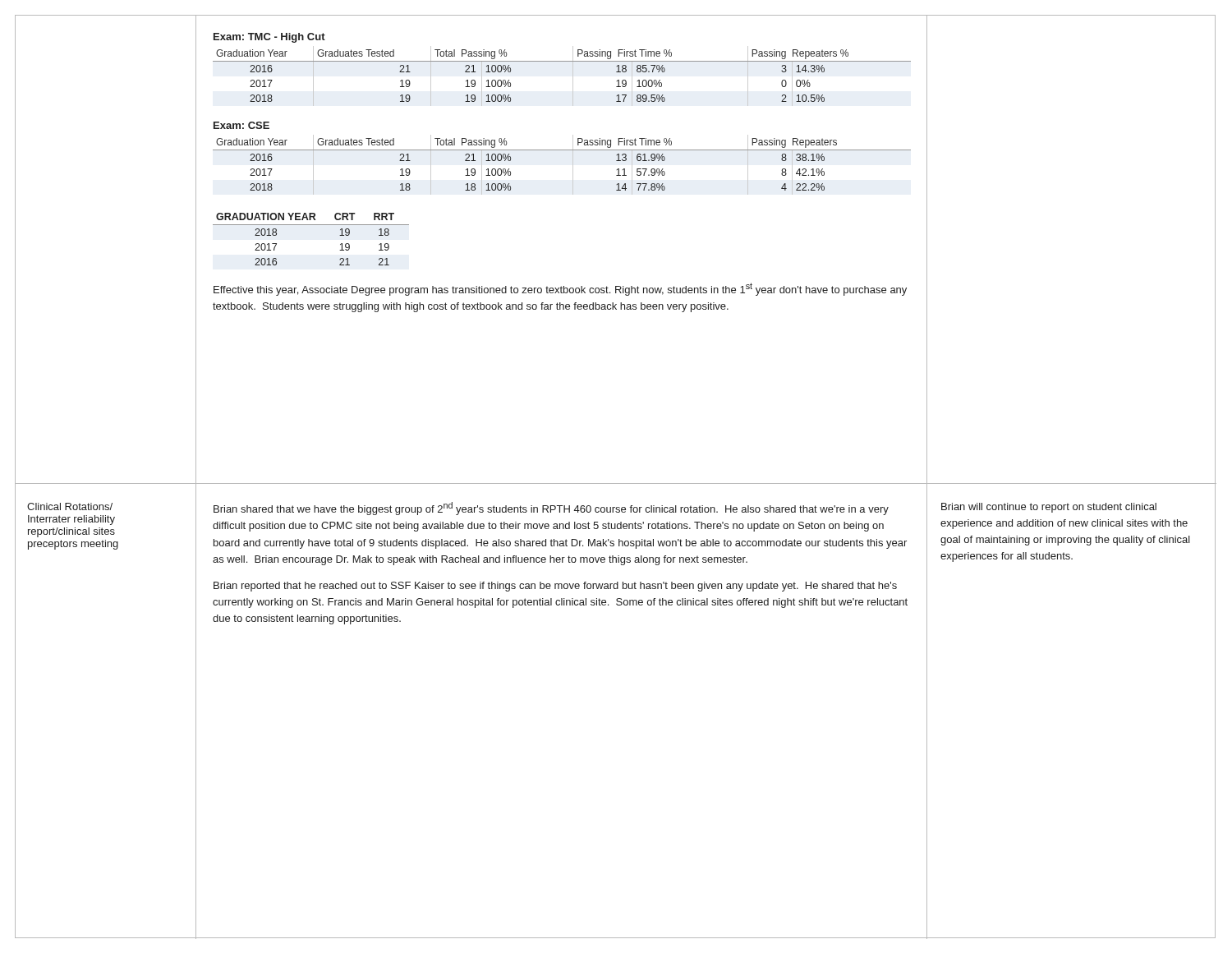Locate the block of text that opens with "Brian shared that we have the biggest group"

pos(561,563)
